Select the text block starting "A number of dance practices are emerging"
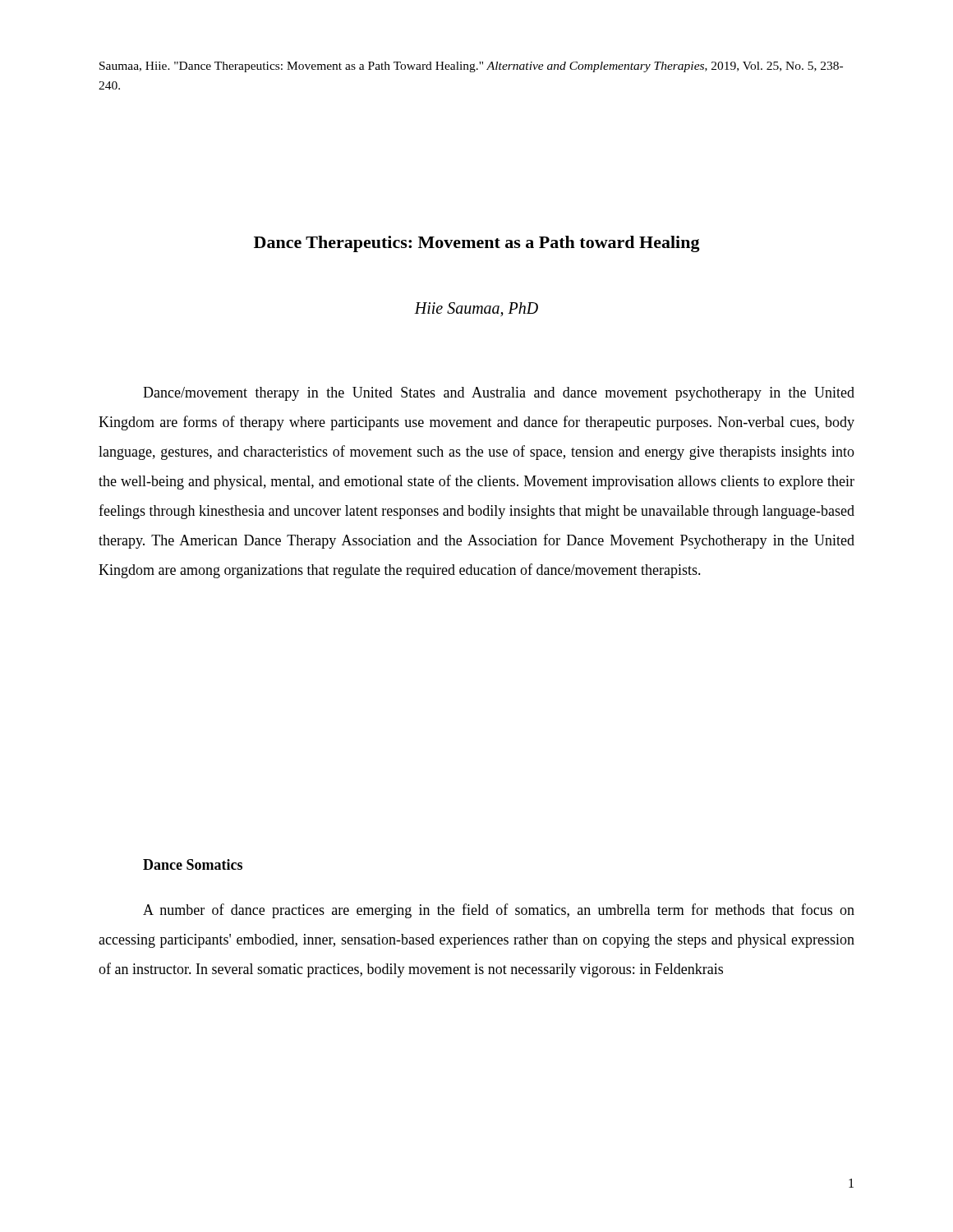The width and height of the screenshot is (953, 1232). tap(476, 940)
